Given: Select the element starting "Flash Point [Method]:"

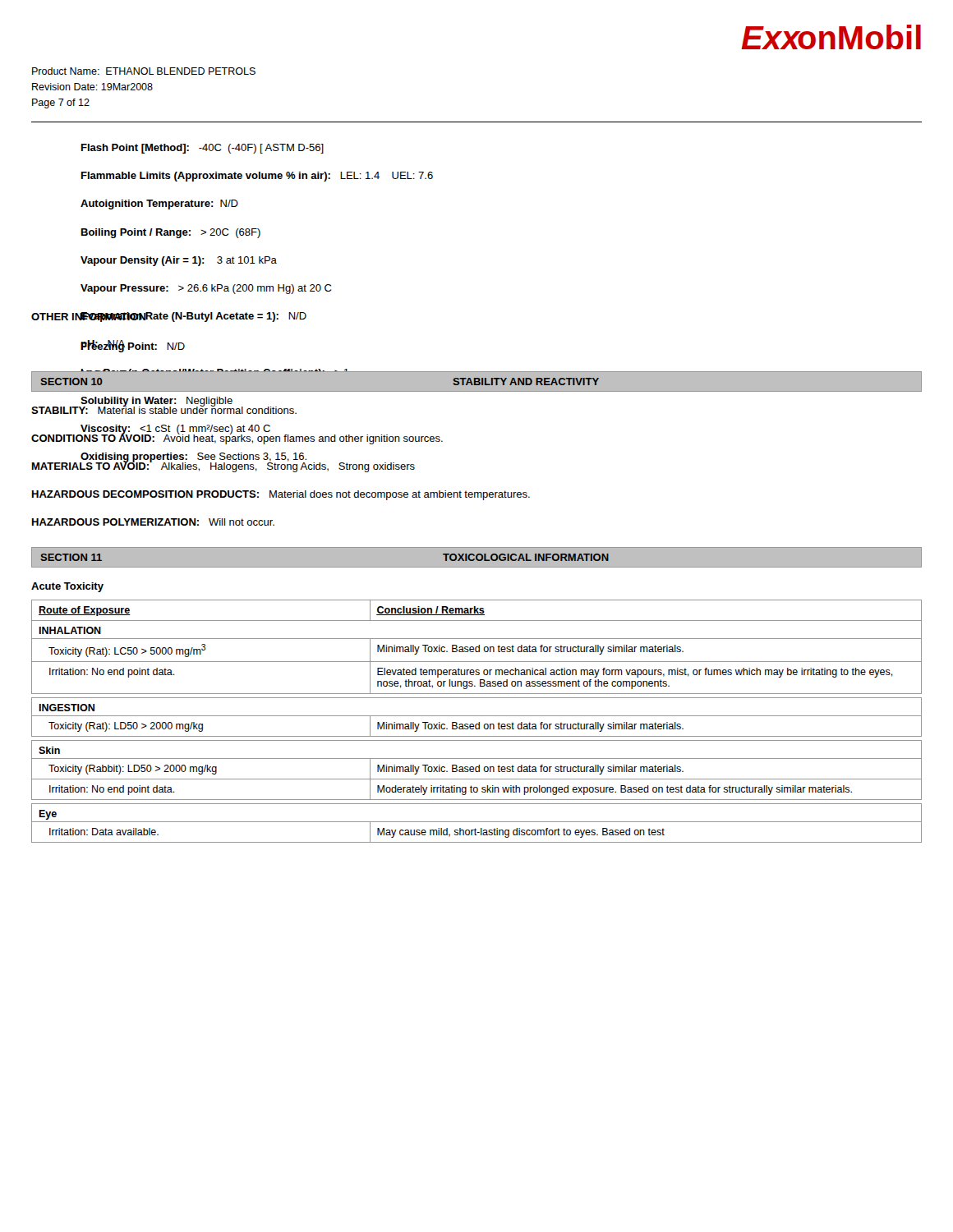Looking at the screenshot, I should click(203, 149).
